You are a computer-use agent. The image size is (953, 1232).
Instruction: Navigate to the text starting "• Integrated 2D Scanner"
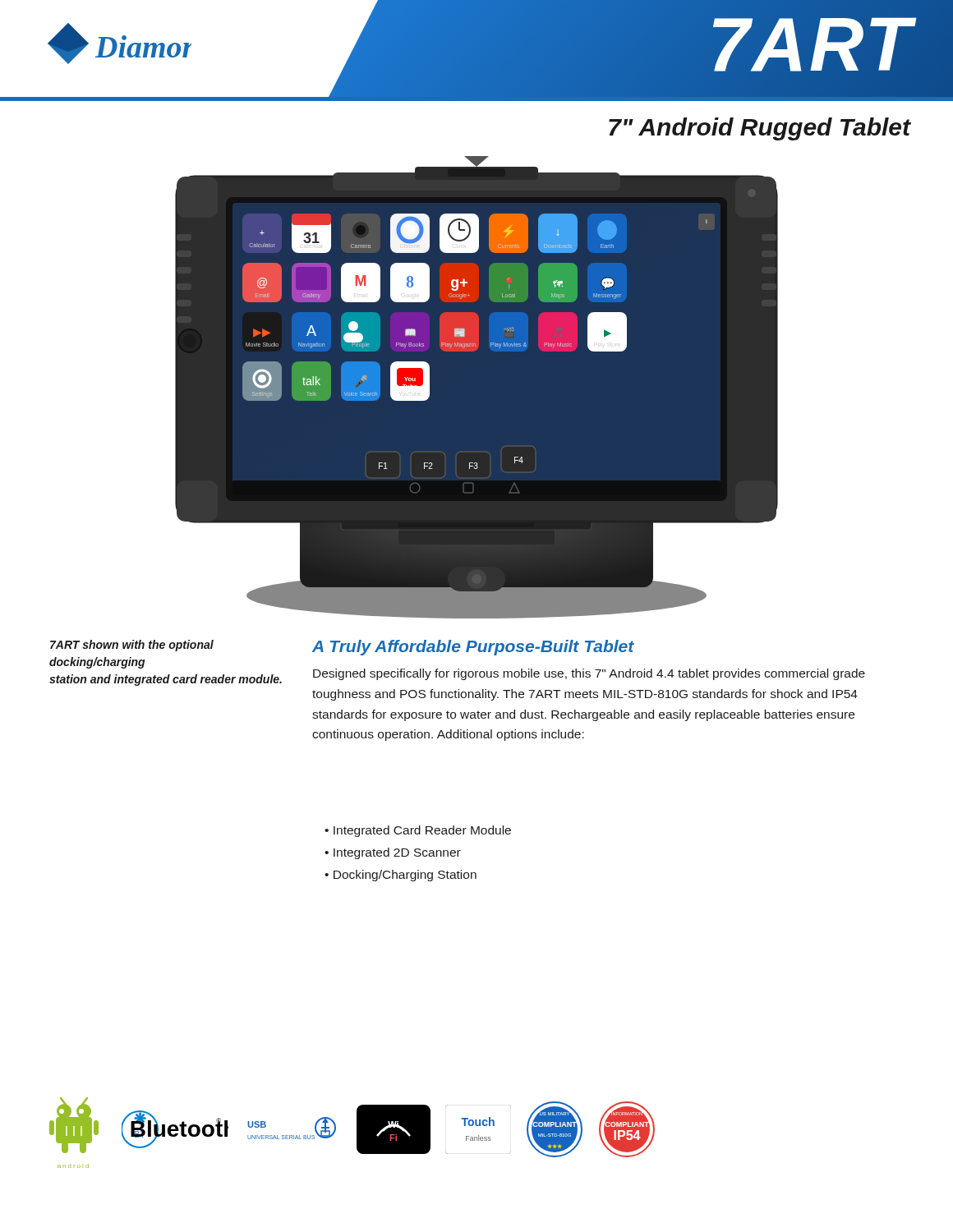[x=393, y=852]
